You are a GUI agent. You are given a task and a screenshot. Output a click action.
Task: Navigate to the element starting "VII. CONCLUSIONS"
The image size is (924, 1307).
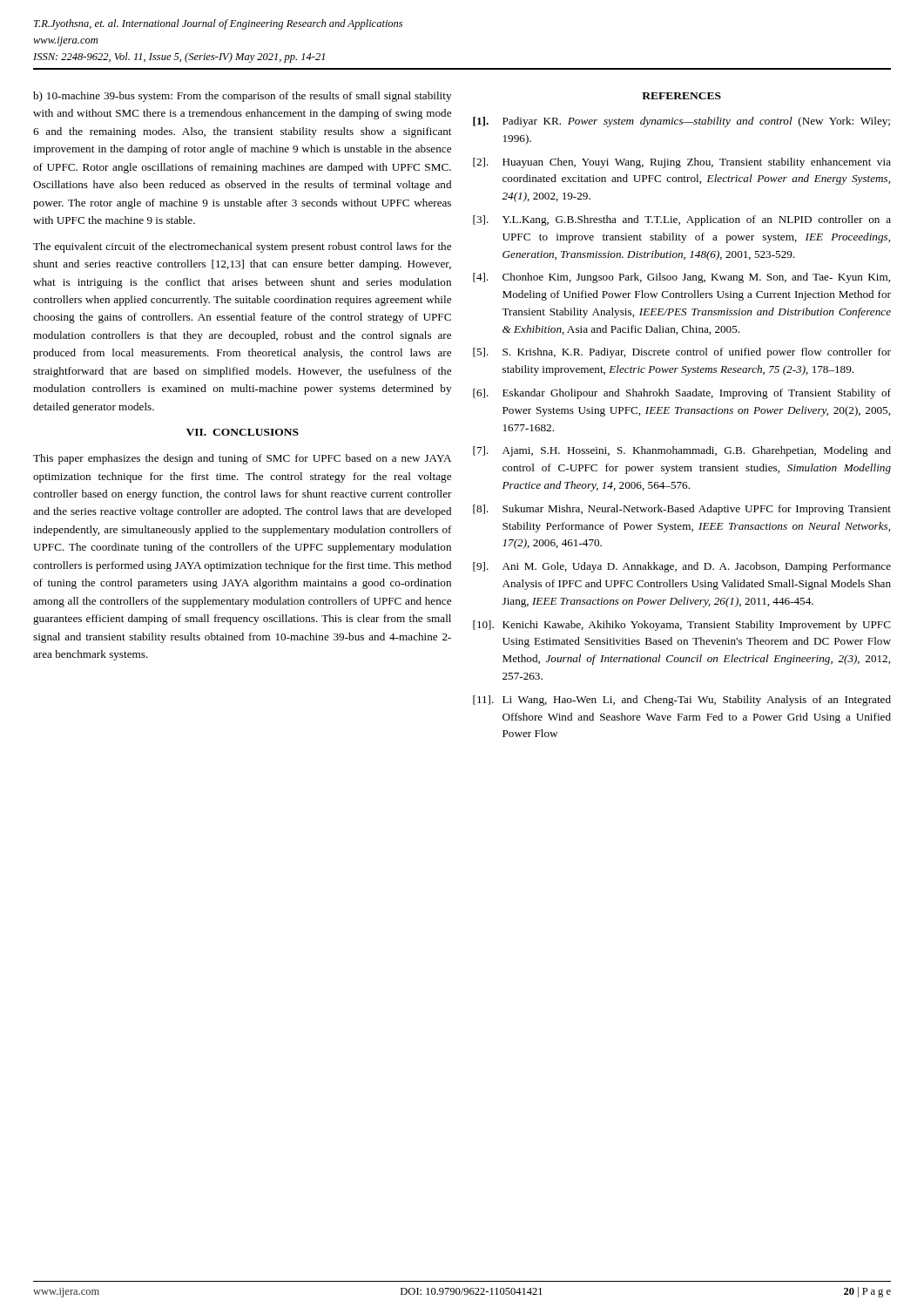point(242,433)
